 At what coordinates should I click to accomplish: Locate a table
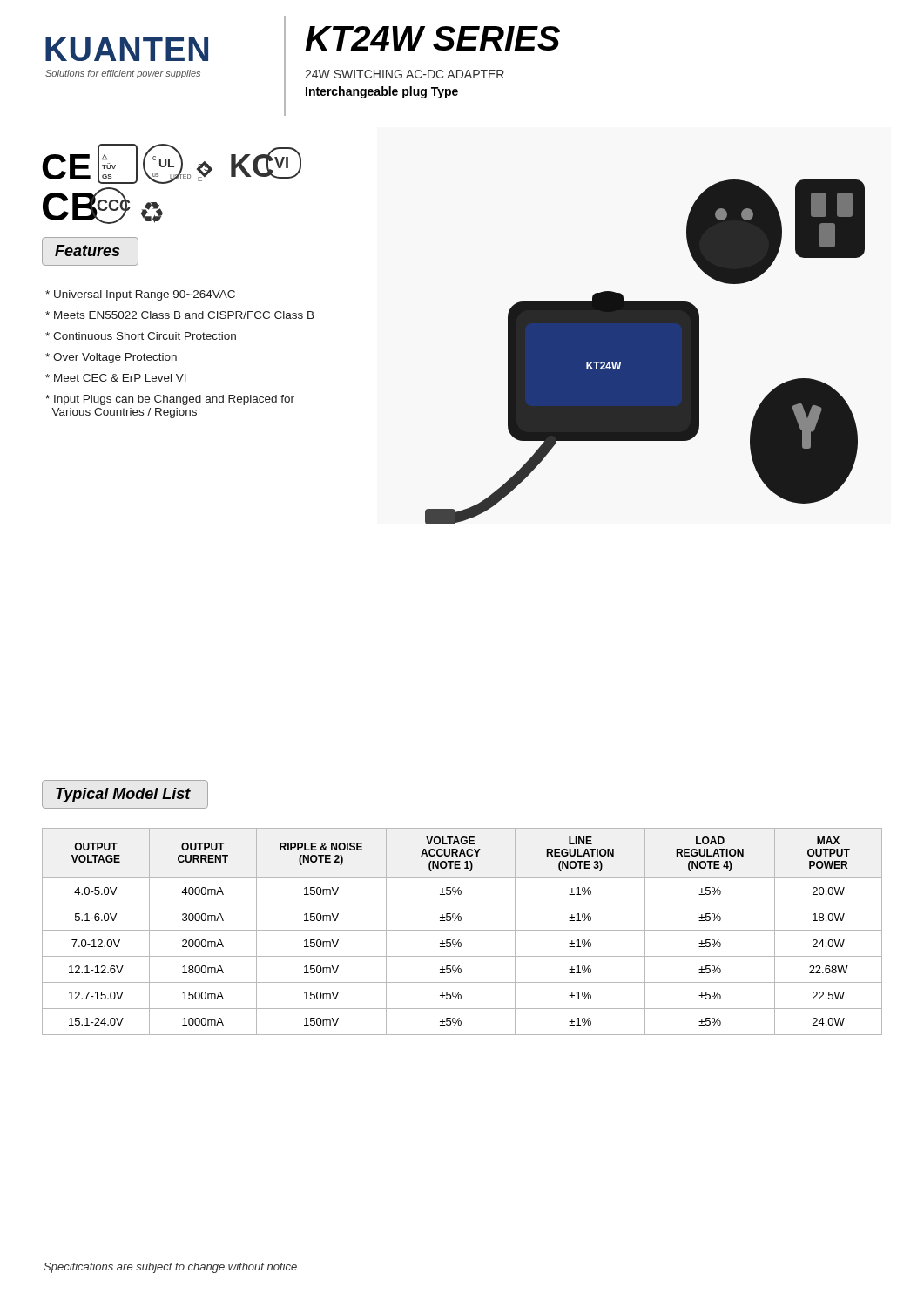click(462, 931)
